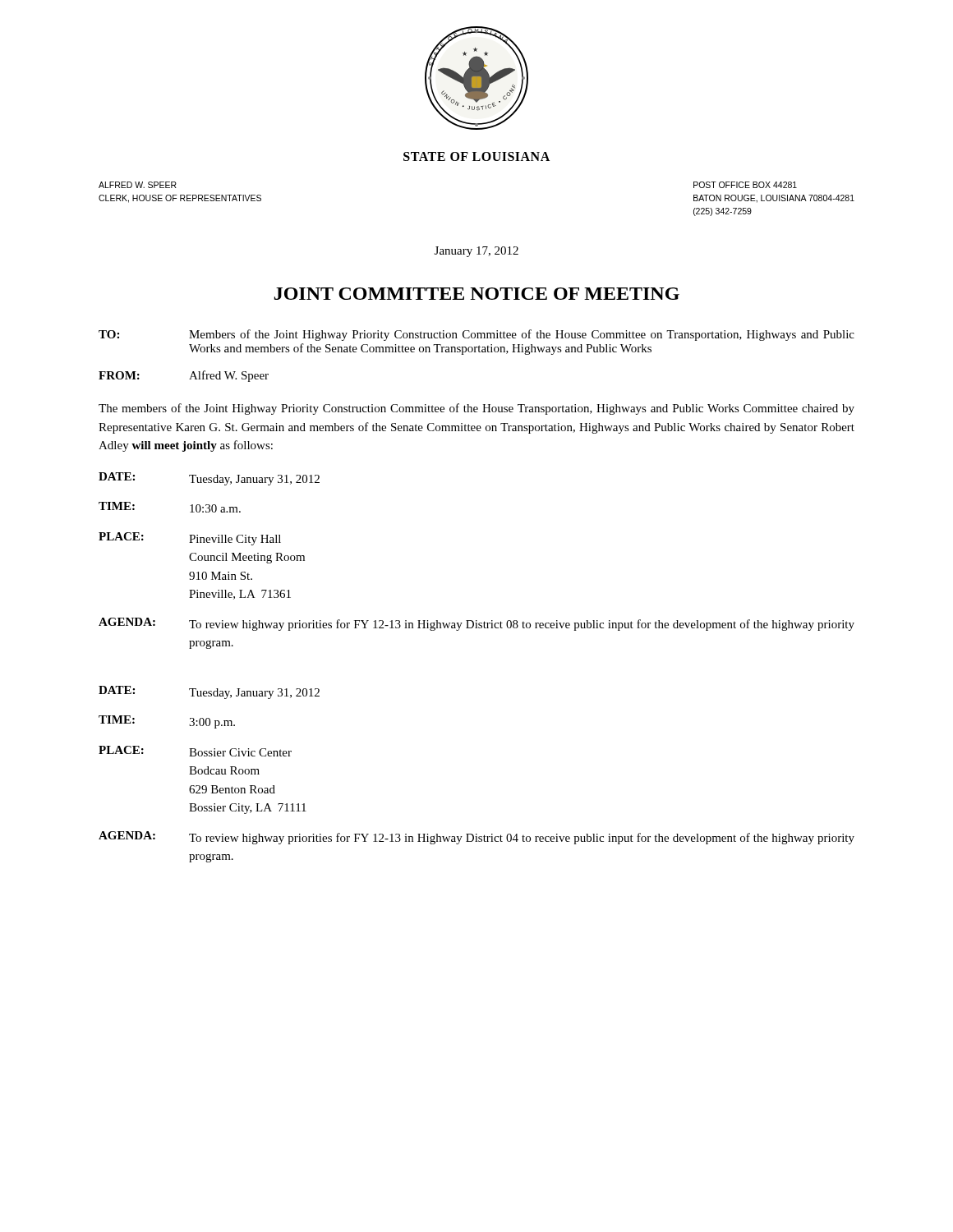Screen dimensions: 1232x953
Task: Locate the title that reads "JOINT COMMITTEE NOTICE OF MEETING"
Action: tap(476, 293)
